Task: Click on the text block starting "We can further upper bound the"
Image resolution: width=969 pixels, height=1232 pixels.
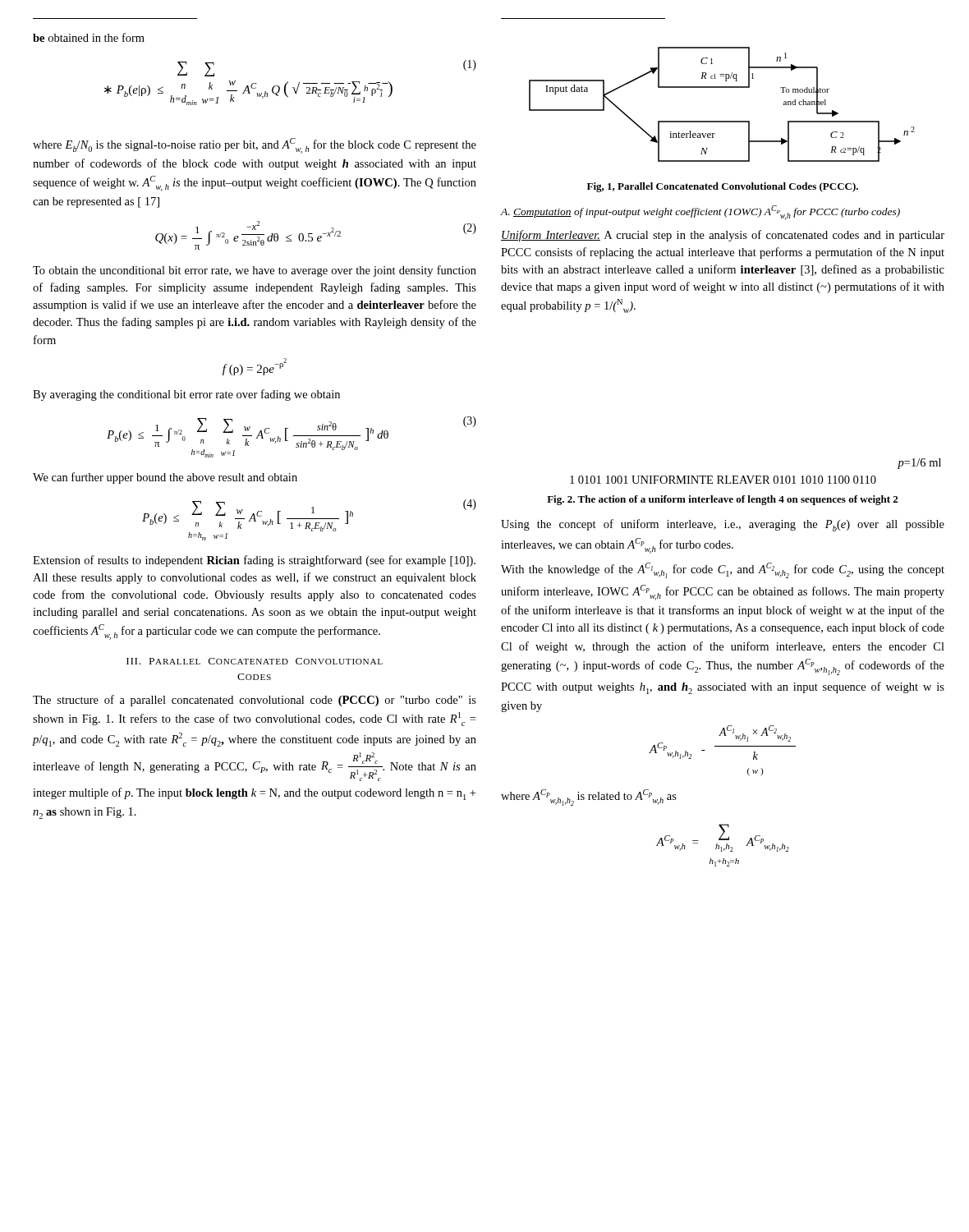Action: point(255,477)
